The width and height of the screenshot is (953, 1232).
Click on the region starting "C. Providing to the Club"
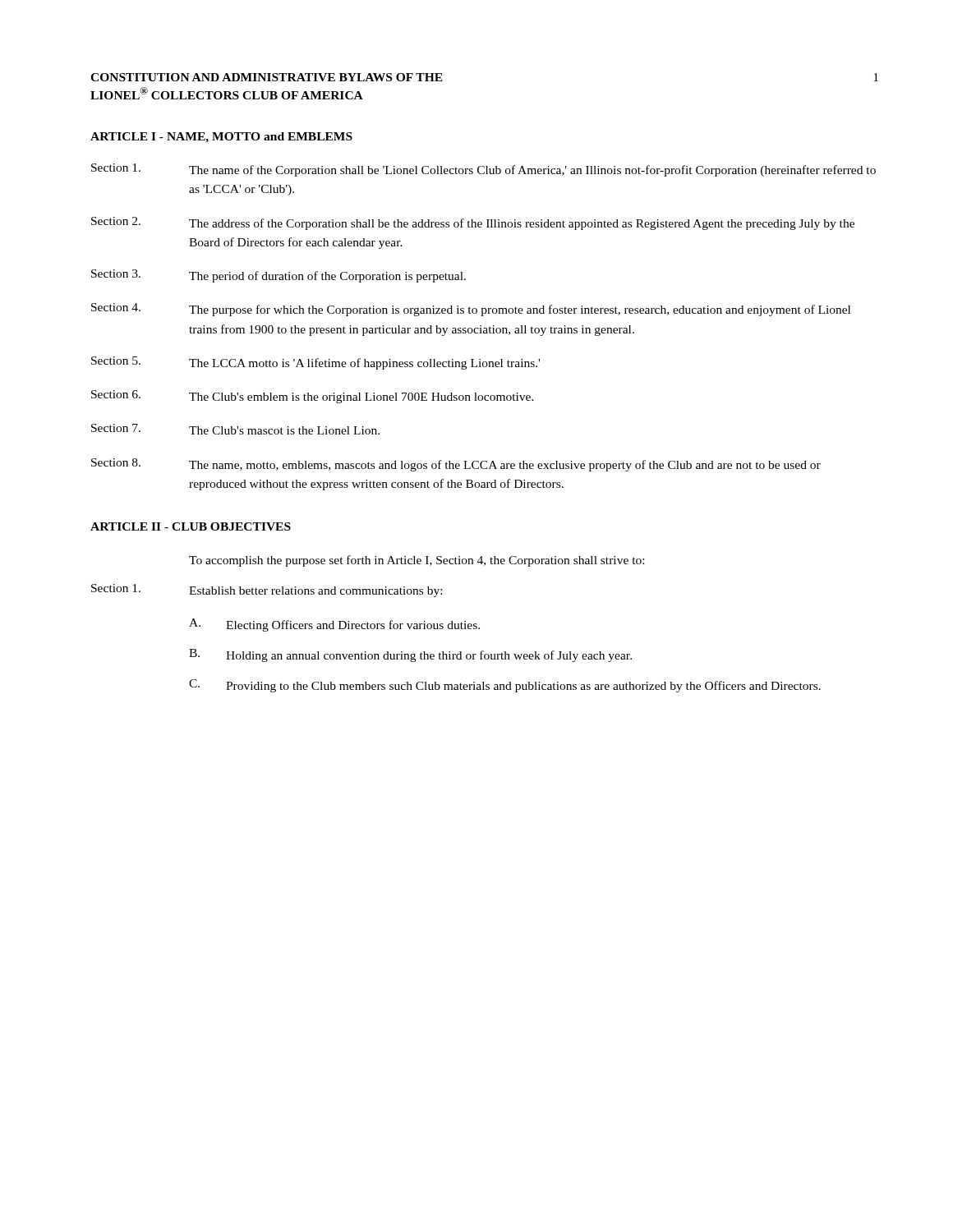click(x=534, y=686)
